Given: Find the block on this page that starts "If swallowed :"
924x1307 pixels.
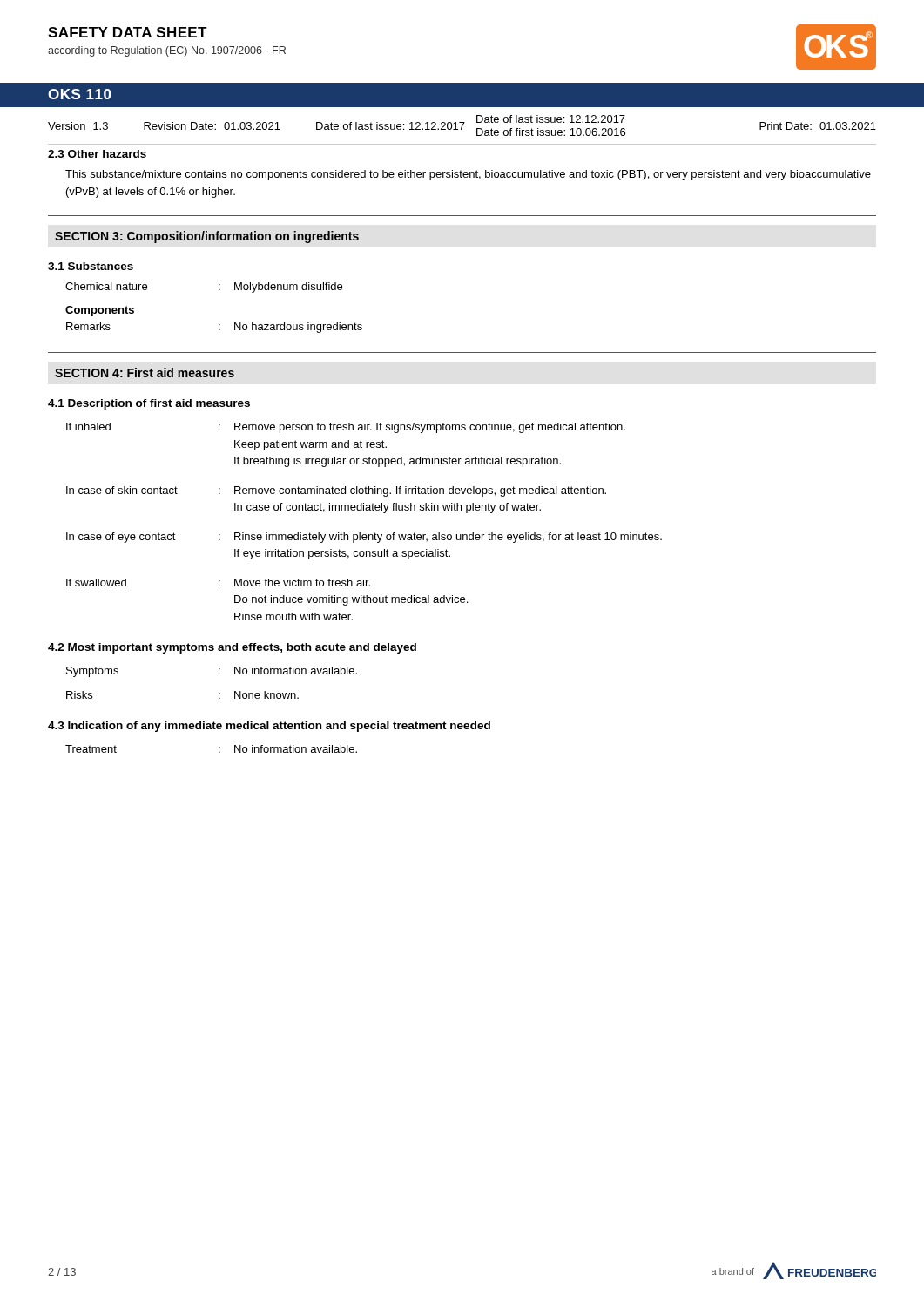Looking at the screenshot, I should [267, 599].
